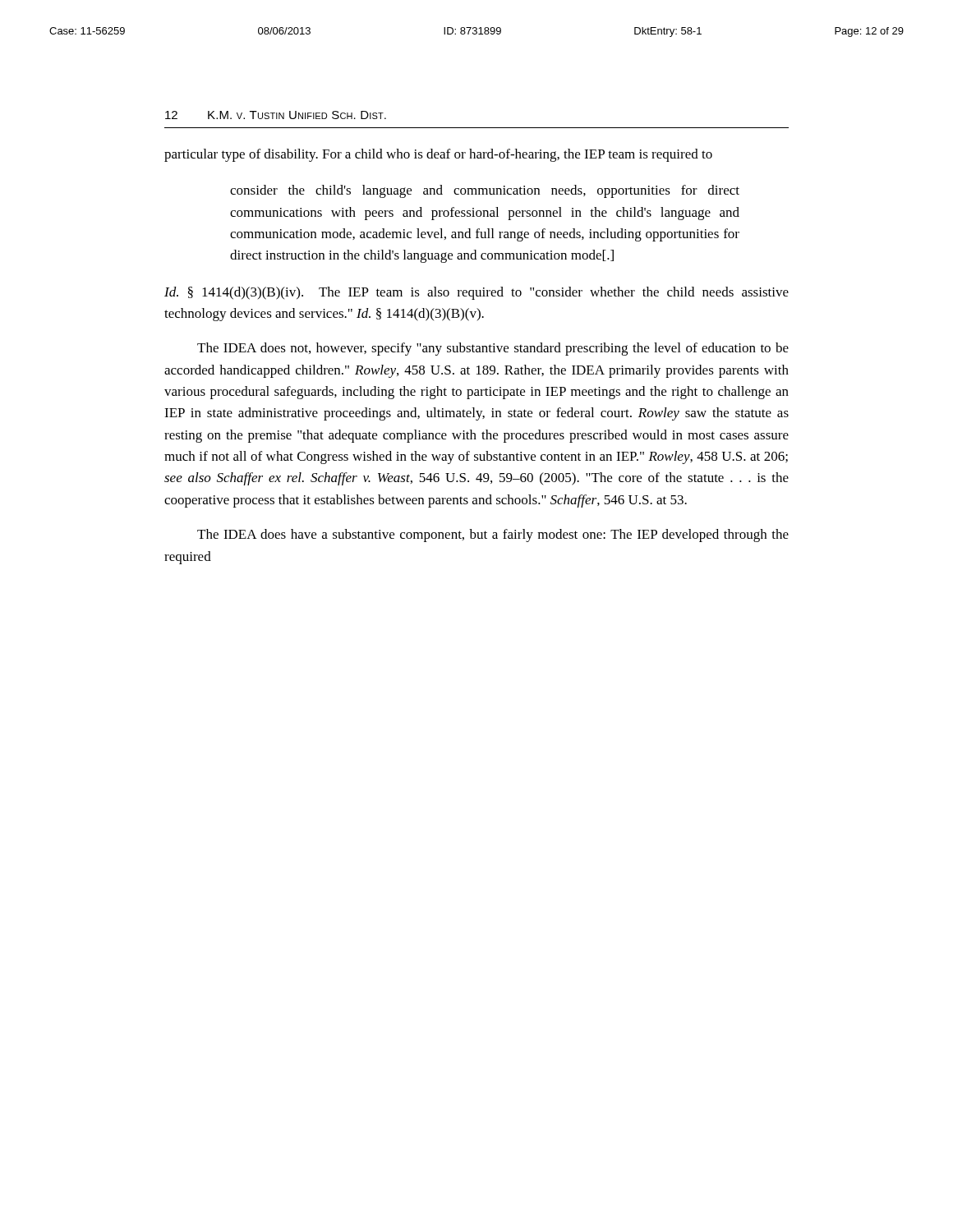This screenshot has width=953, height=1232.
Task: Select the passage starting "Id. § 1414(d)(3)(B)(iv)."
Action: pos(476,303)
